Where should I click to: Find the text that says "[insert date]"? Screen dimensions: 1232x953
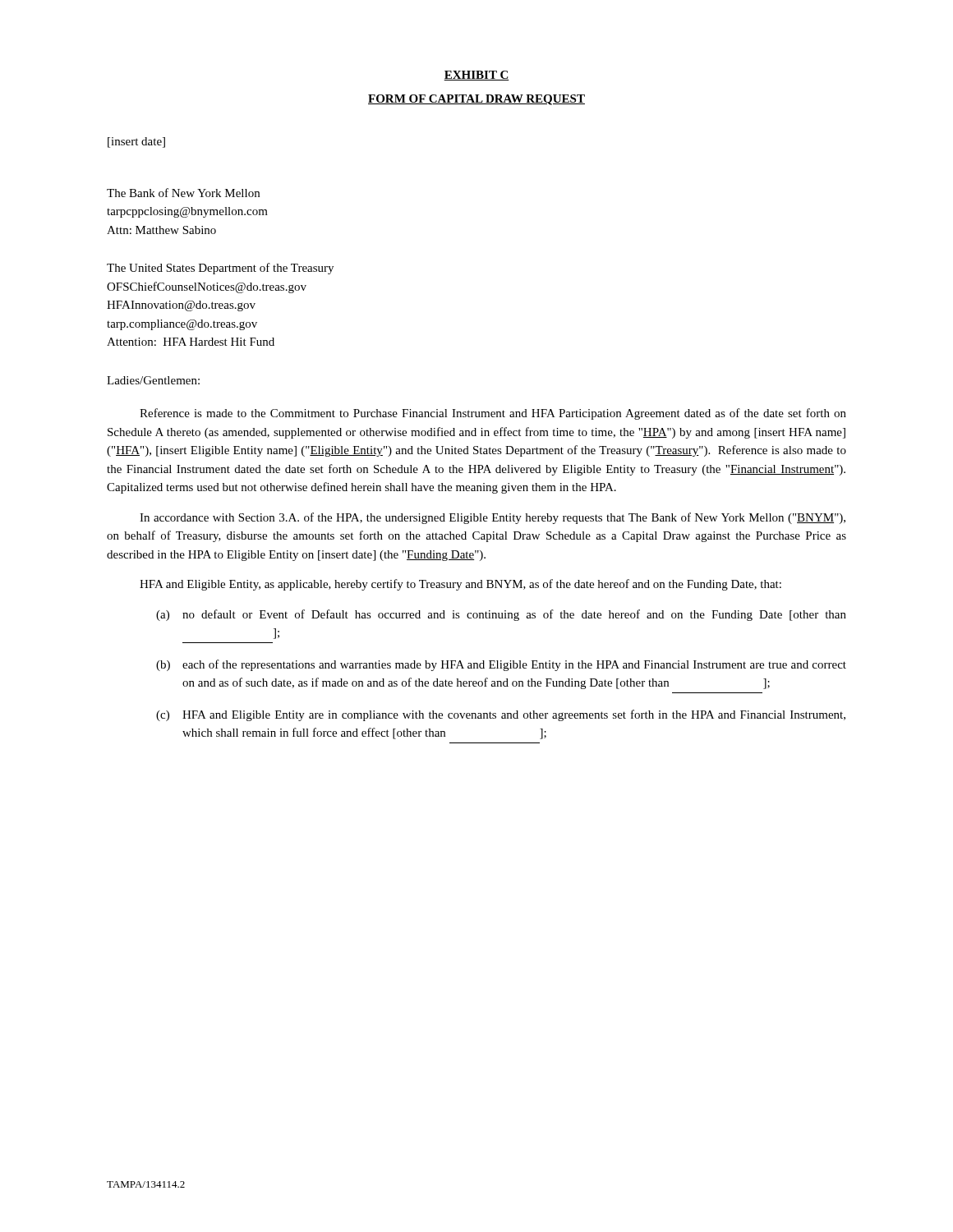pyautogui.click(x=136, y=141)
